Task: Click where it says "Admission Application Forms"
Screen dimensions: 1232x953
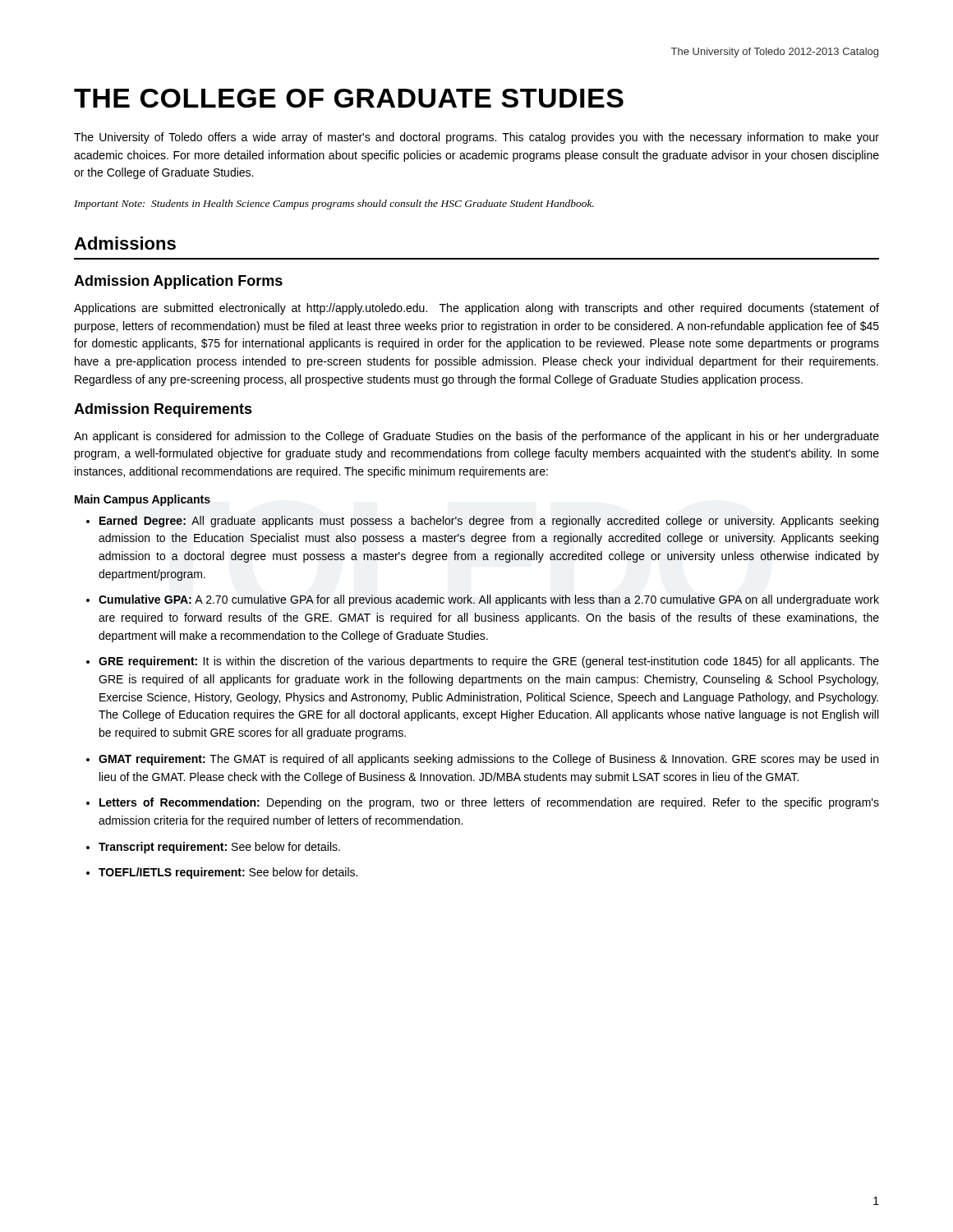Action: click(x=178, y=281)
